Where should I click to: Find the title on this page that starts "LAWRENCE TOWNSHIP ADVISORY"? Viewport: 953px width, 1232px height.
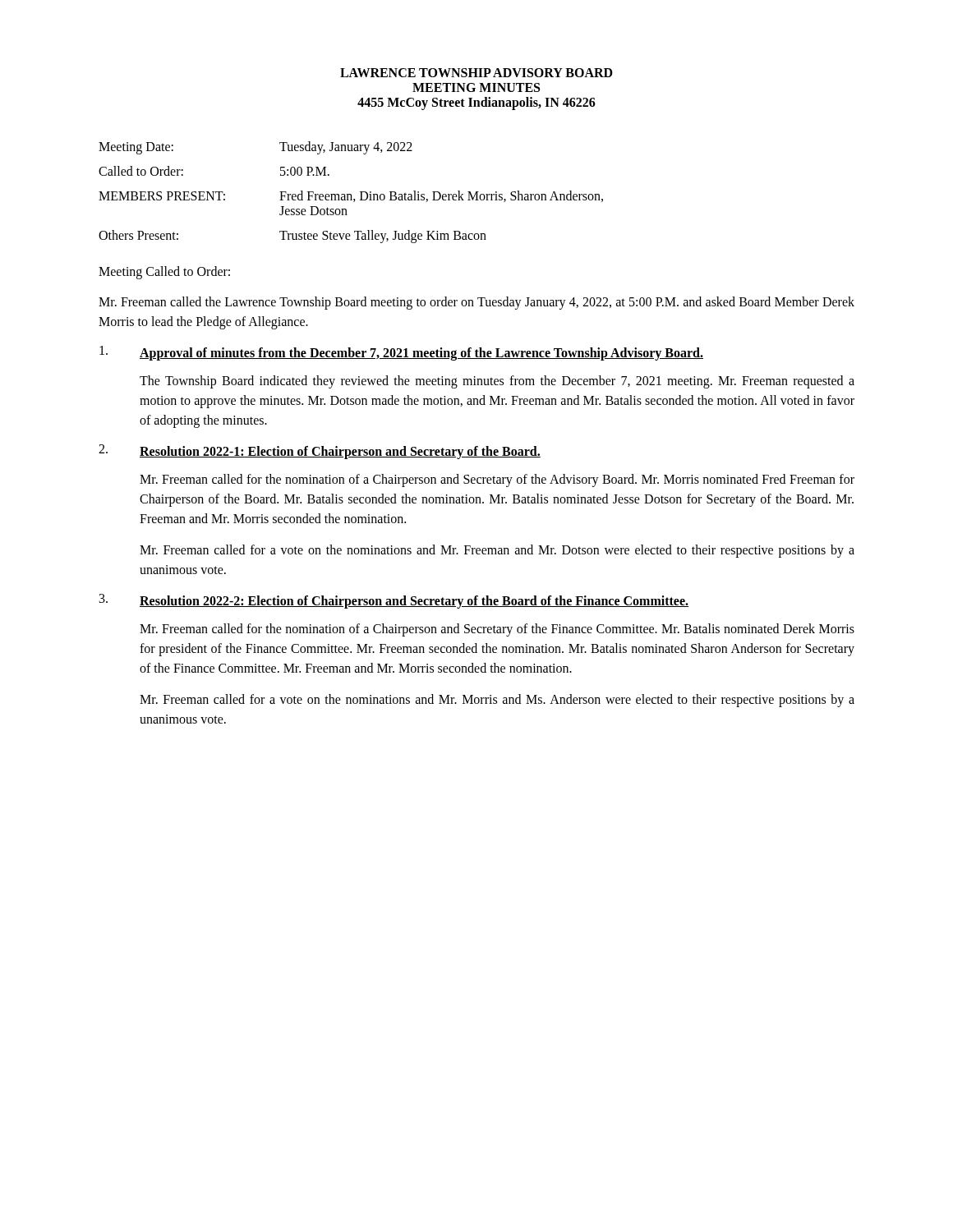(x=476, y=88)
